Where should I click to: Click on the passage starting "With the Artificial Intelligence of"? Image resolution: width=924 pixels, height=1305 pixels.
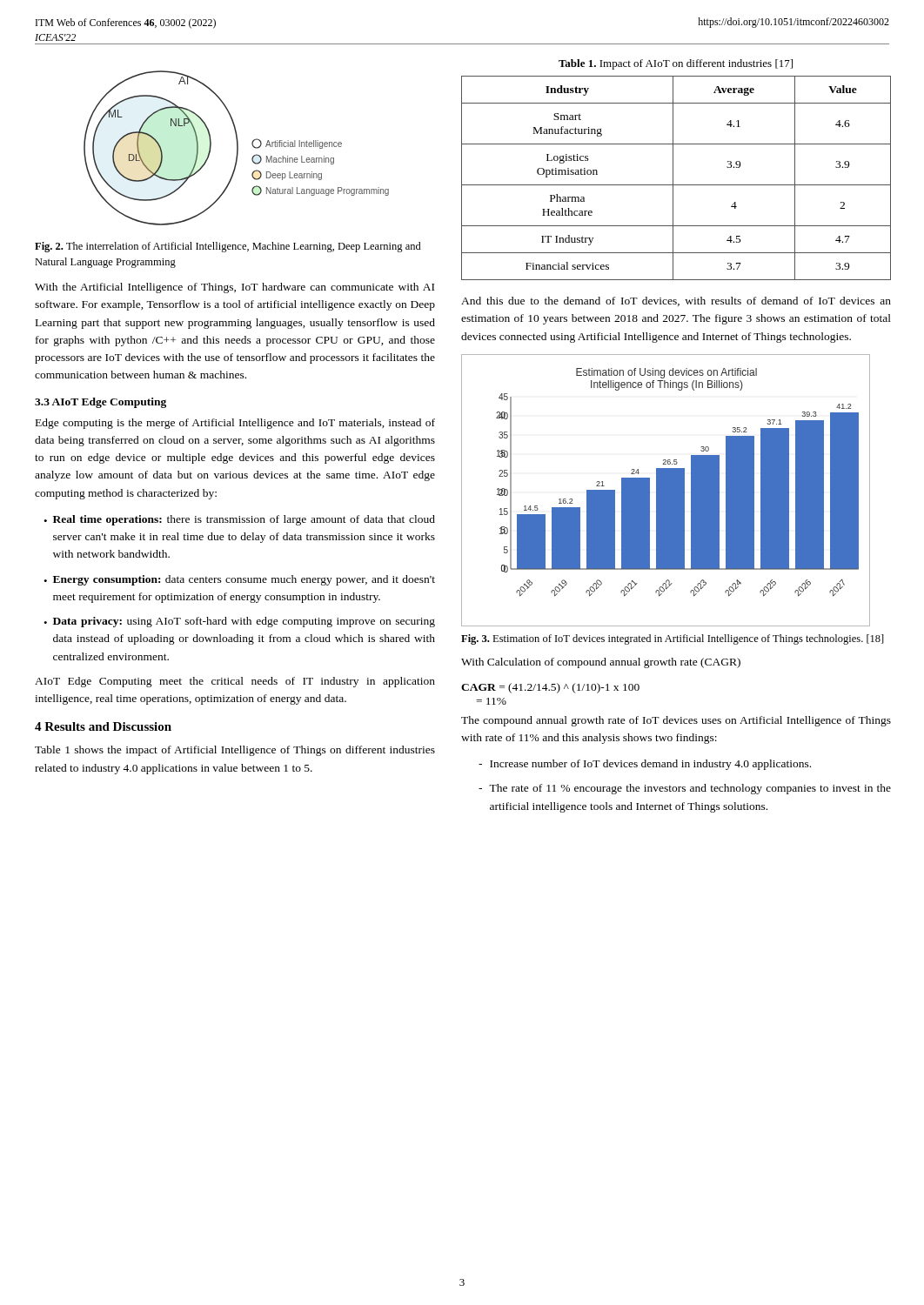235,331
